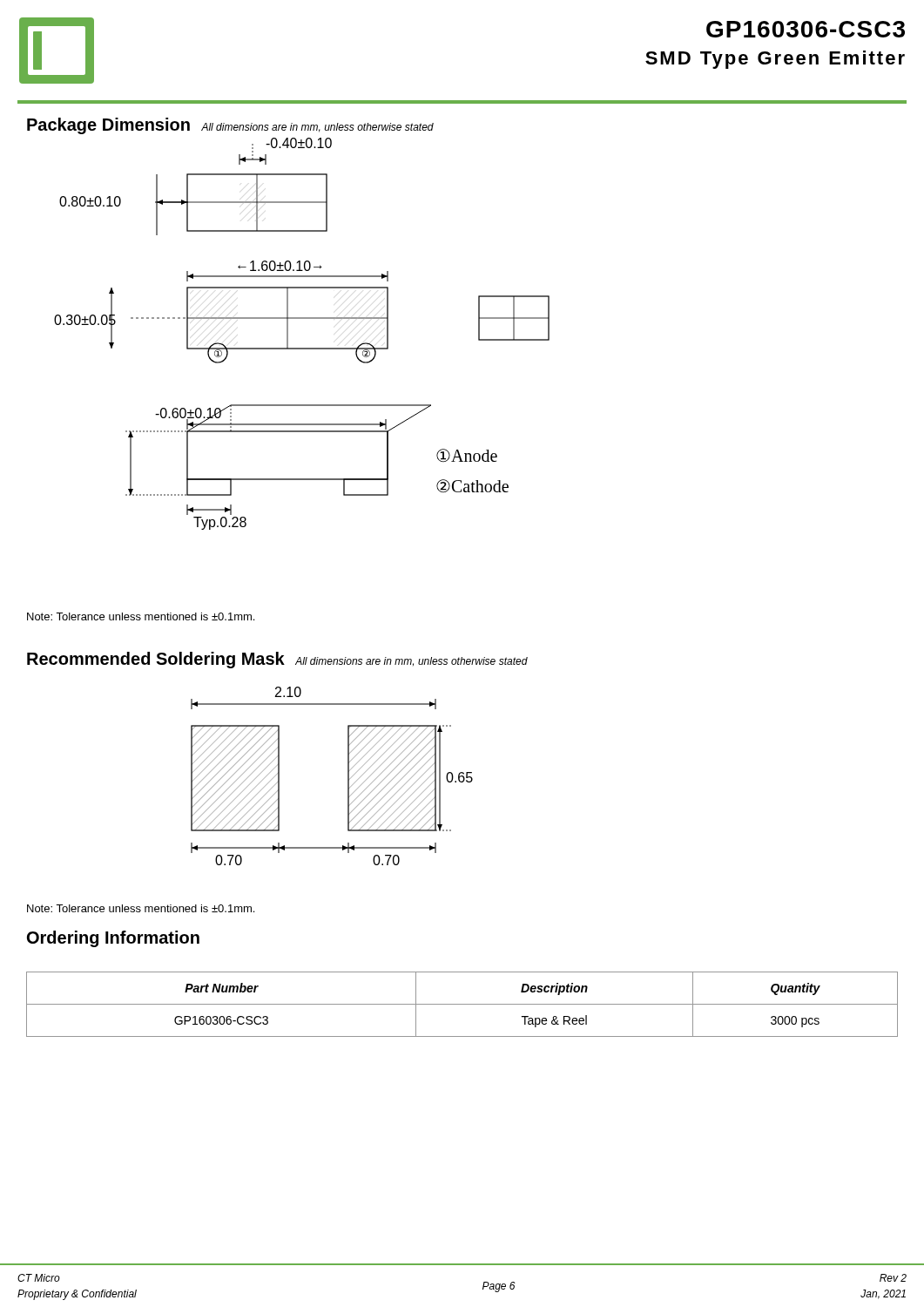Select the section header containing "SMD Type Green Emitter"
This screenshot has width=924, height=1307.
[x=776, y=58]
